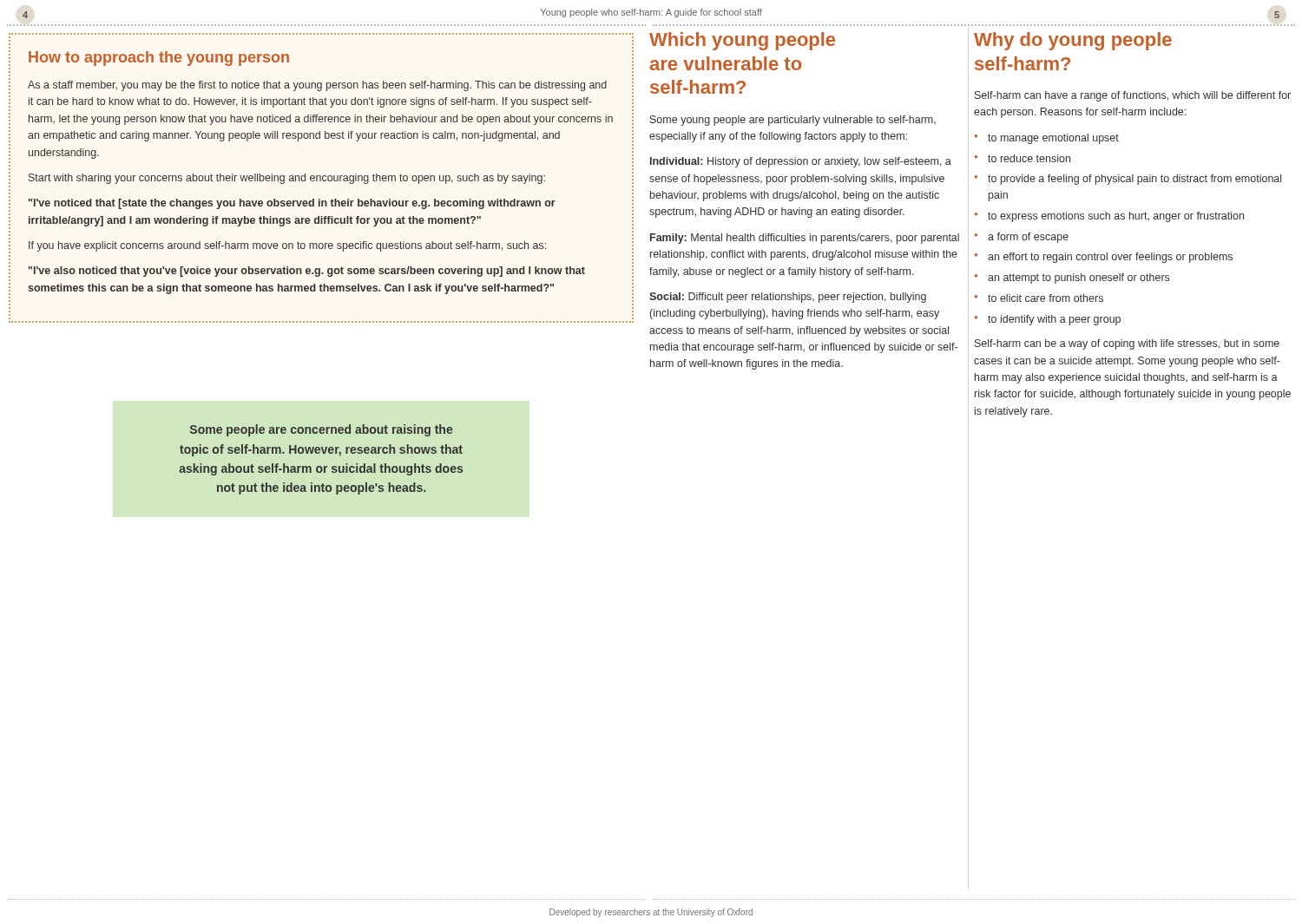Point to the text starting "Why do young peopleself-harm?"
The height and width of the screenshot is (924, 1302).
1073,51
